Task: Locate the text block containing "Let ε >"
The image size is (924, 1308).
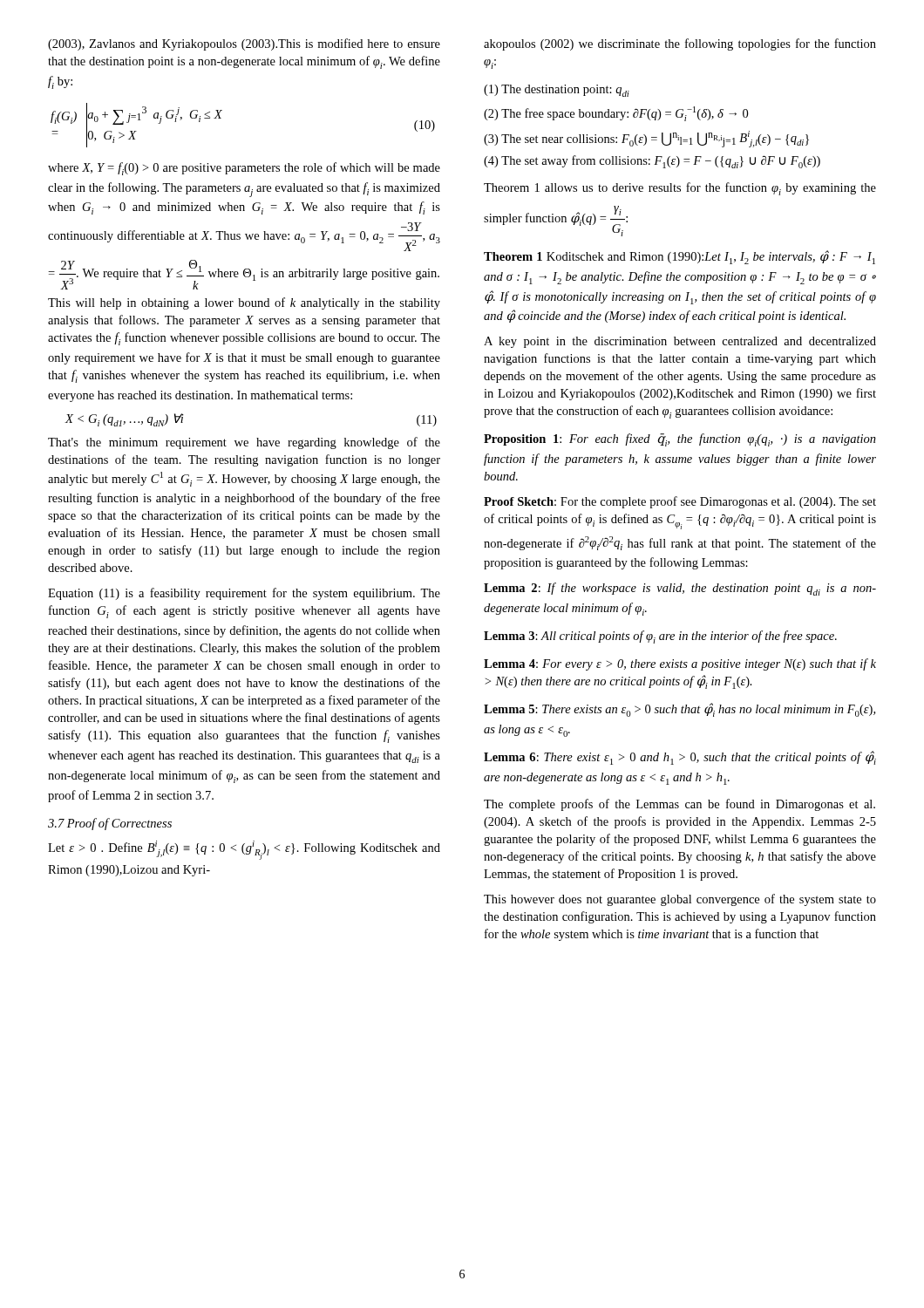Action: 244,858
